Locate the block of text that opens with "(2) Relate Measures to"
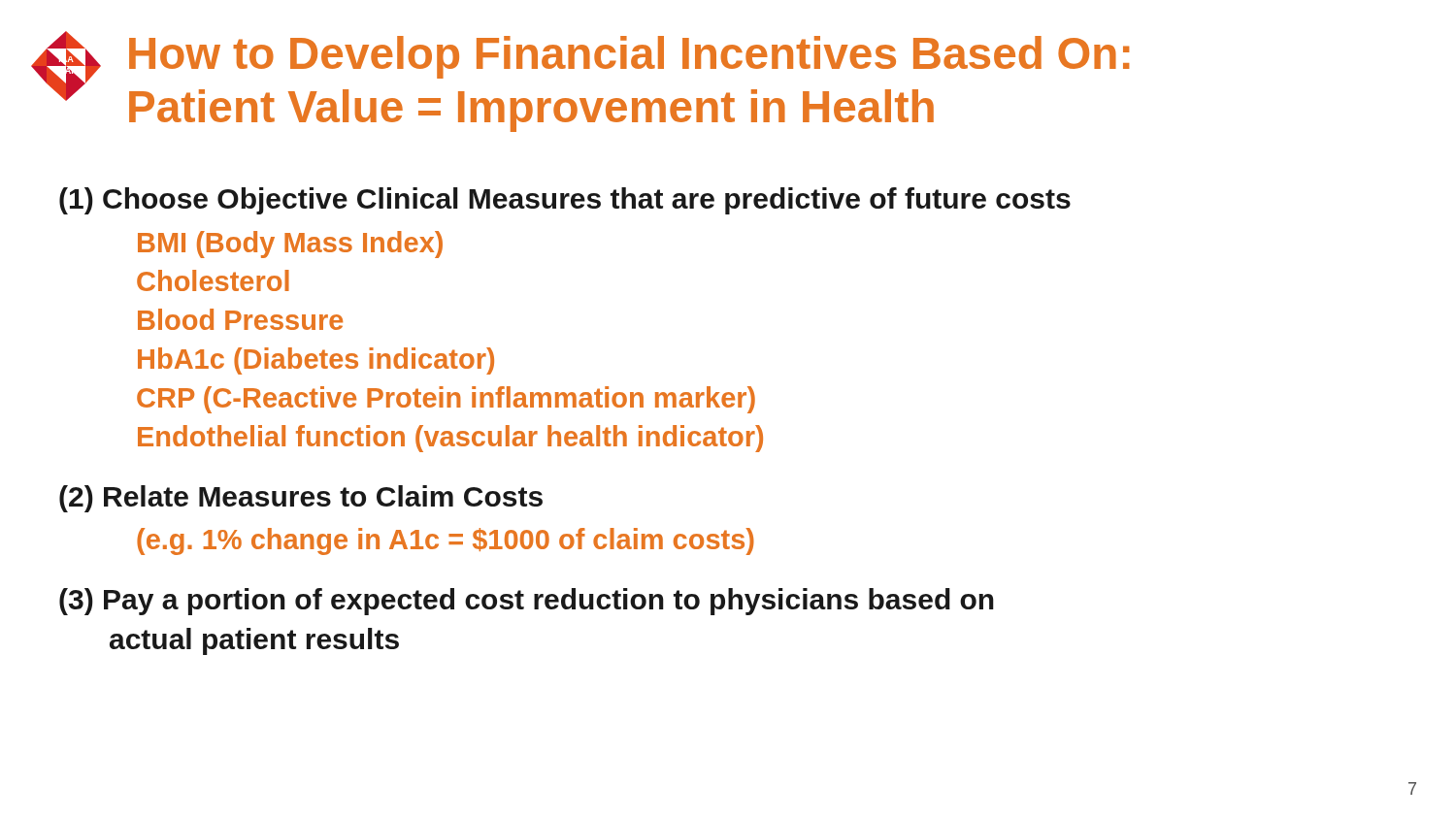This screenshot has height=819, width=1456. 301,496
